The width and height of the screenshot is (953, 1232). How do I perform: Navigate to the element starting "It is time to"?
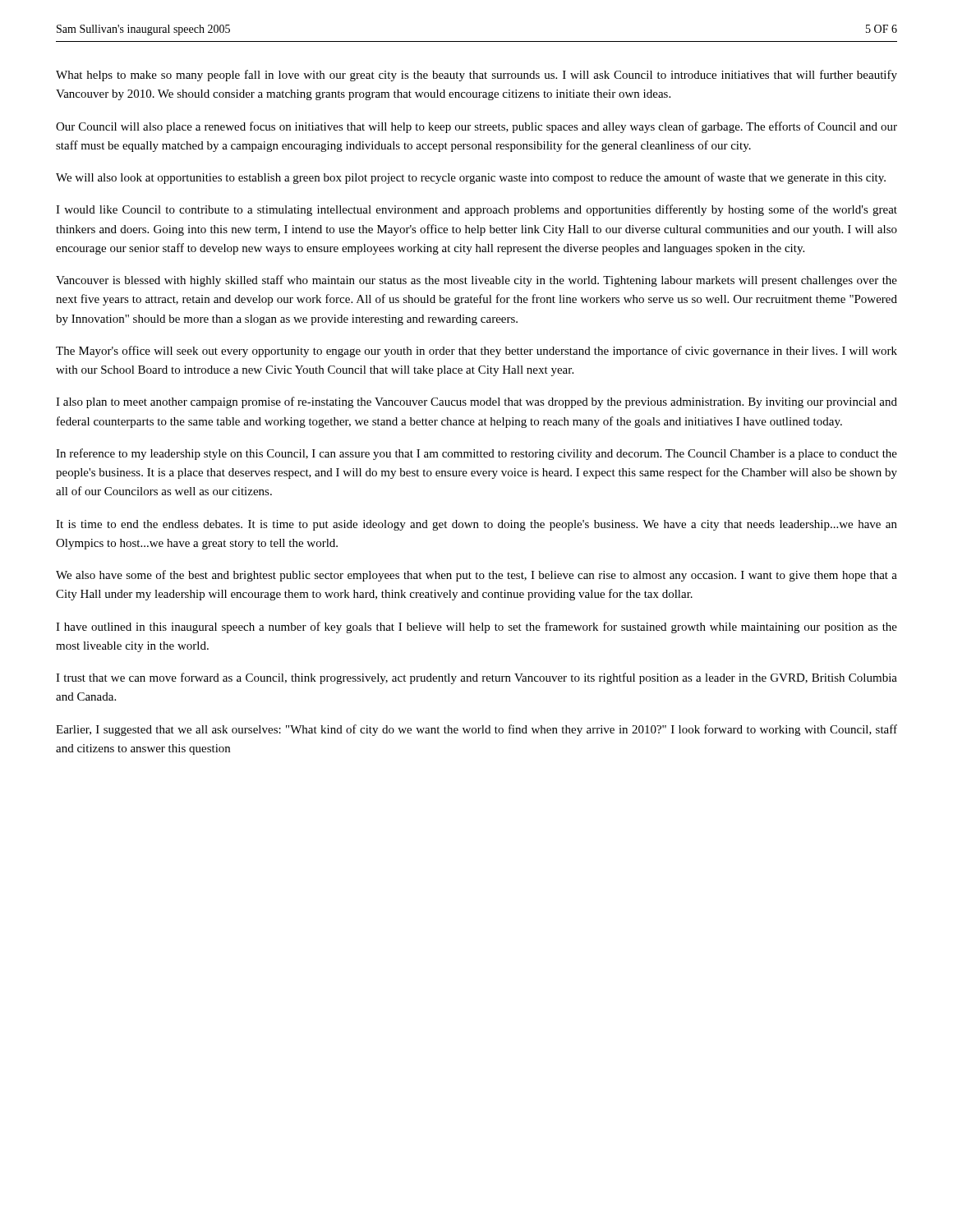click(x=476, y=533)
